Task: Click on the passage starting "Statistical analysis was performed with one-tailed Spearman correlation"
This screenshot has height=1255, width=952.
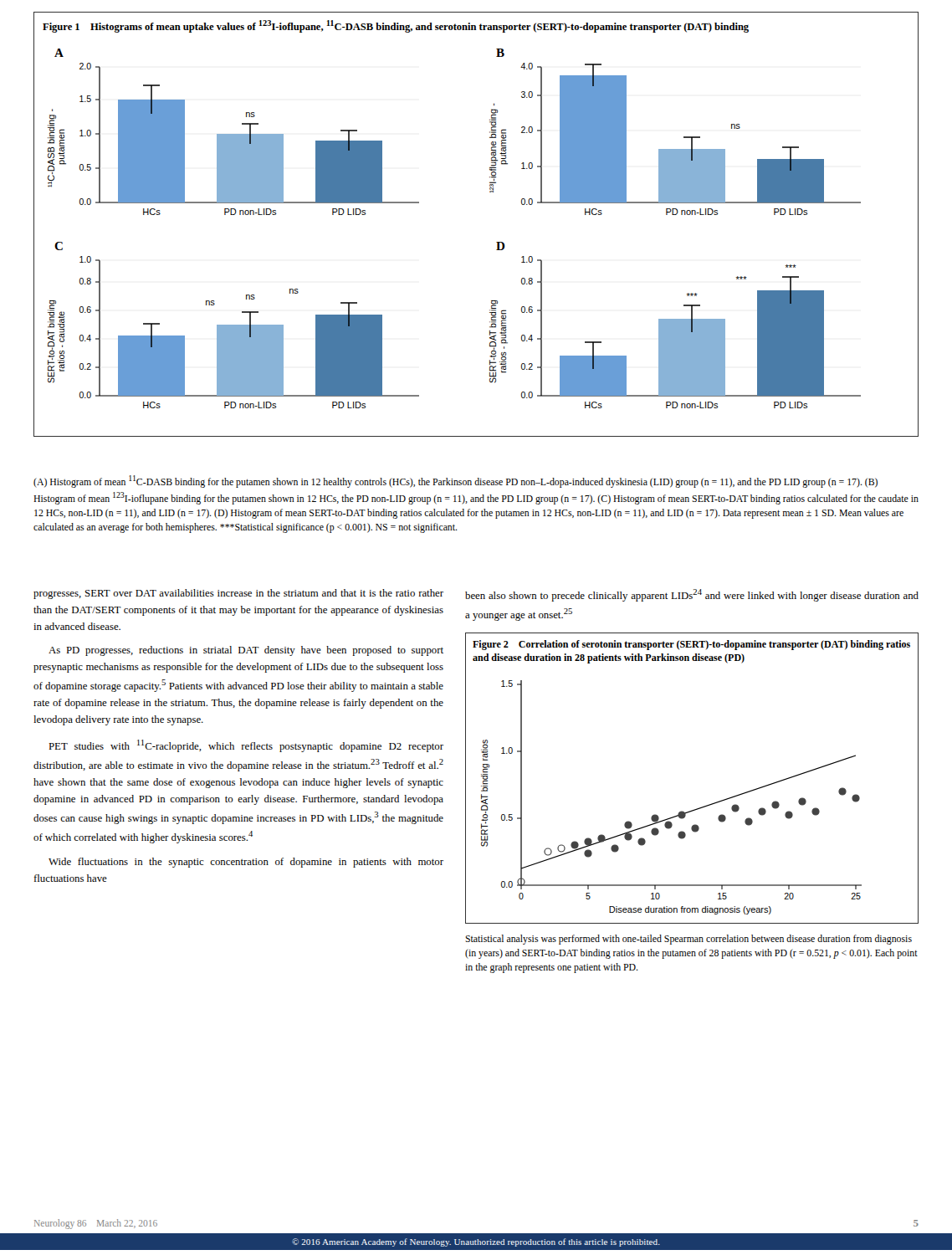Action: 691,953
